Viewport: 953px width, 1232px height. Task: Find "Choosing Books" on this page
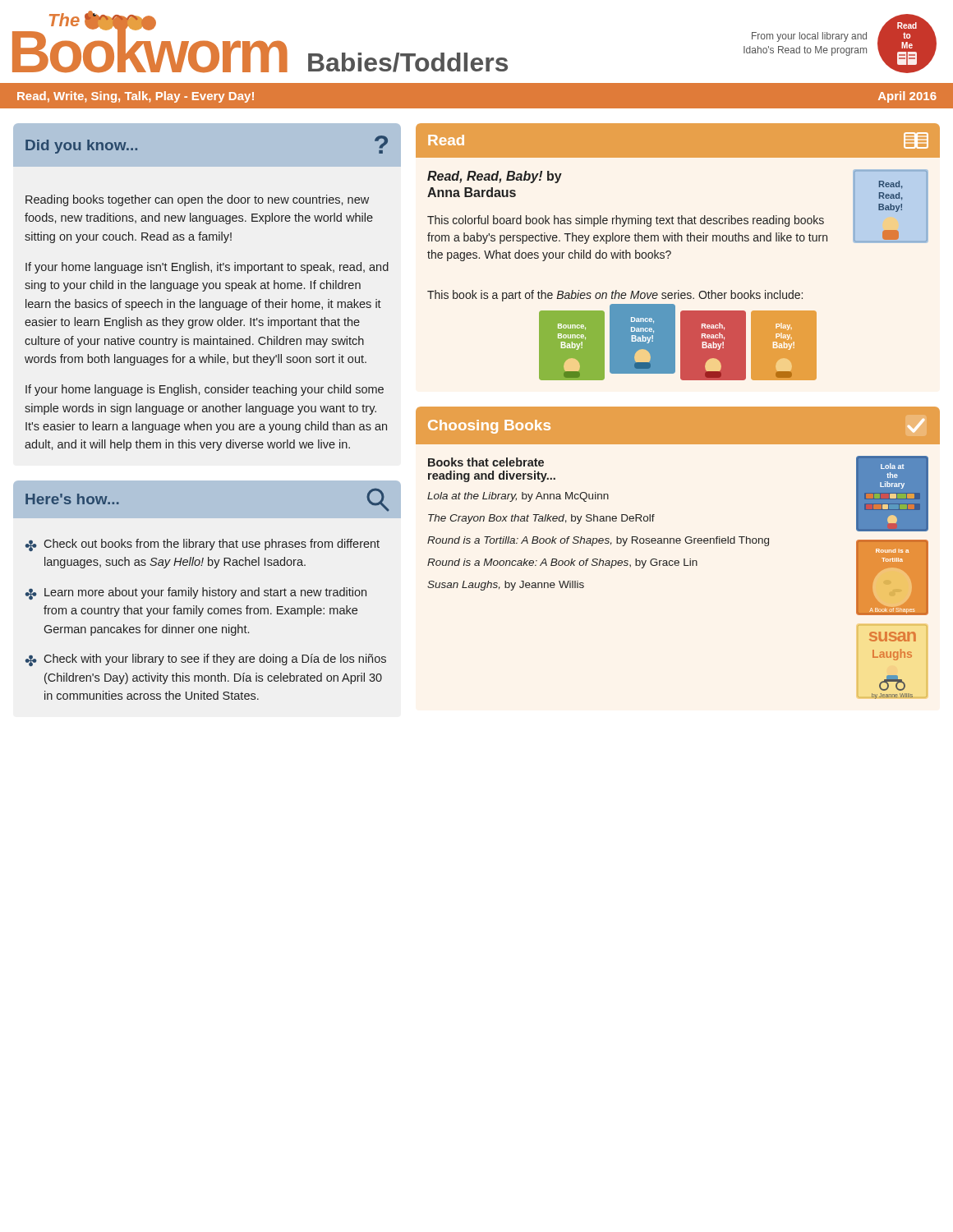[x=678, y=426]
